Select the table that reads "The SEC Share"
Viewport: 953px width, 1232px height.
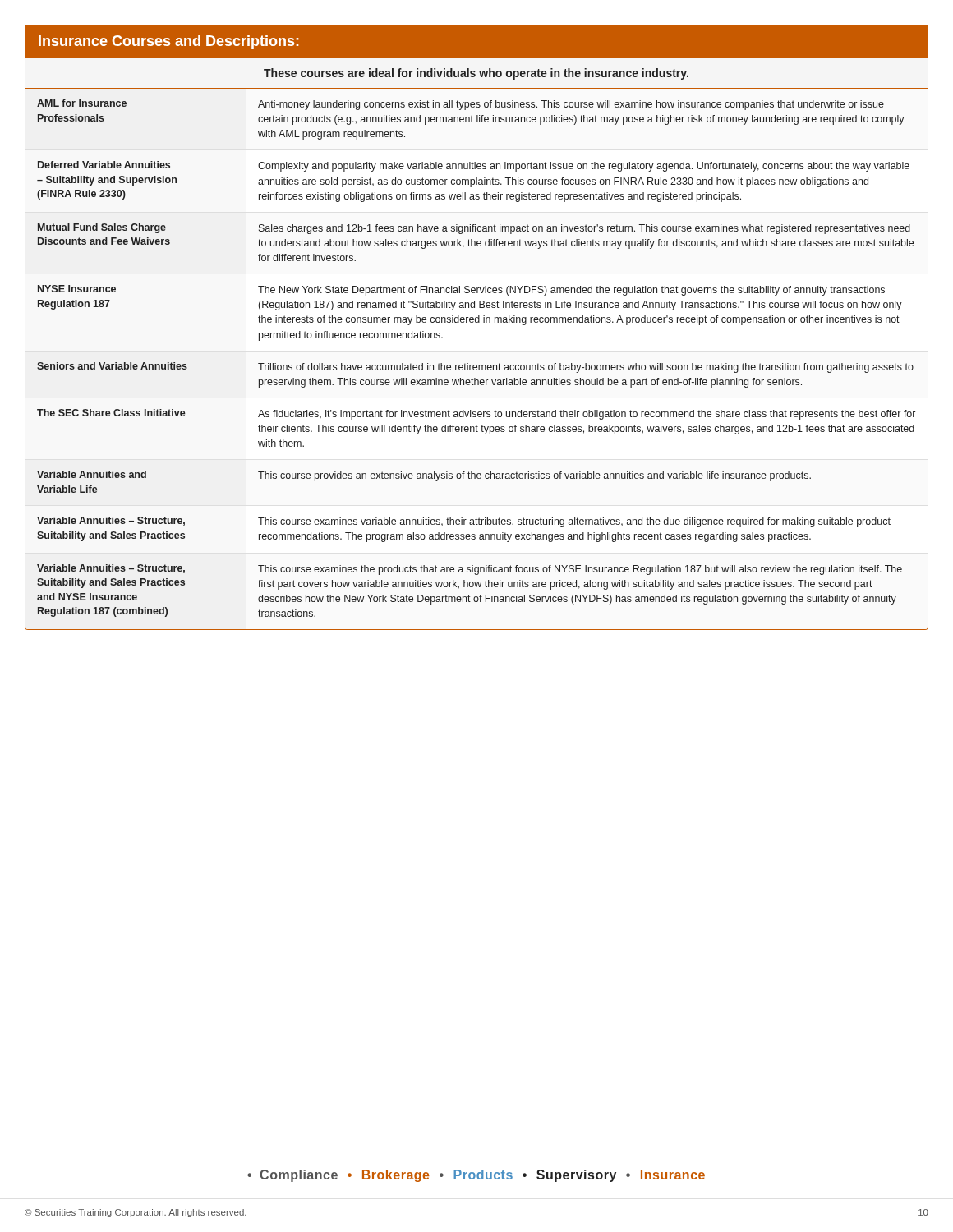(476, 359)
